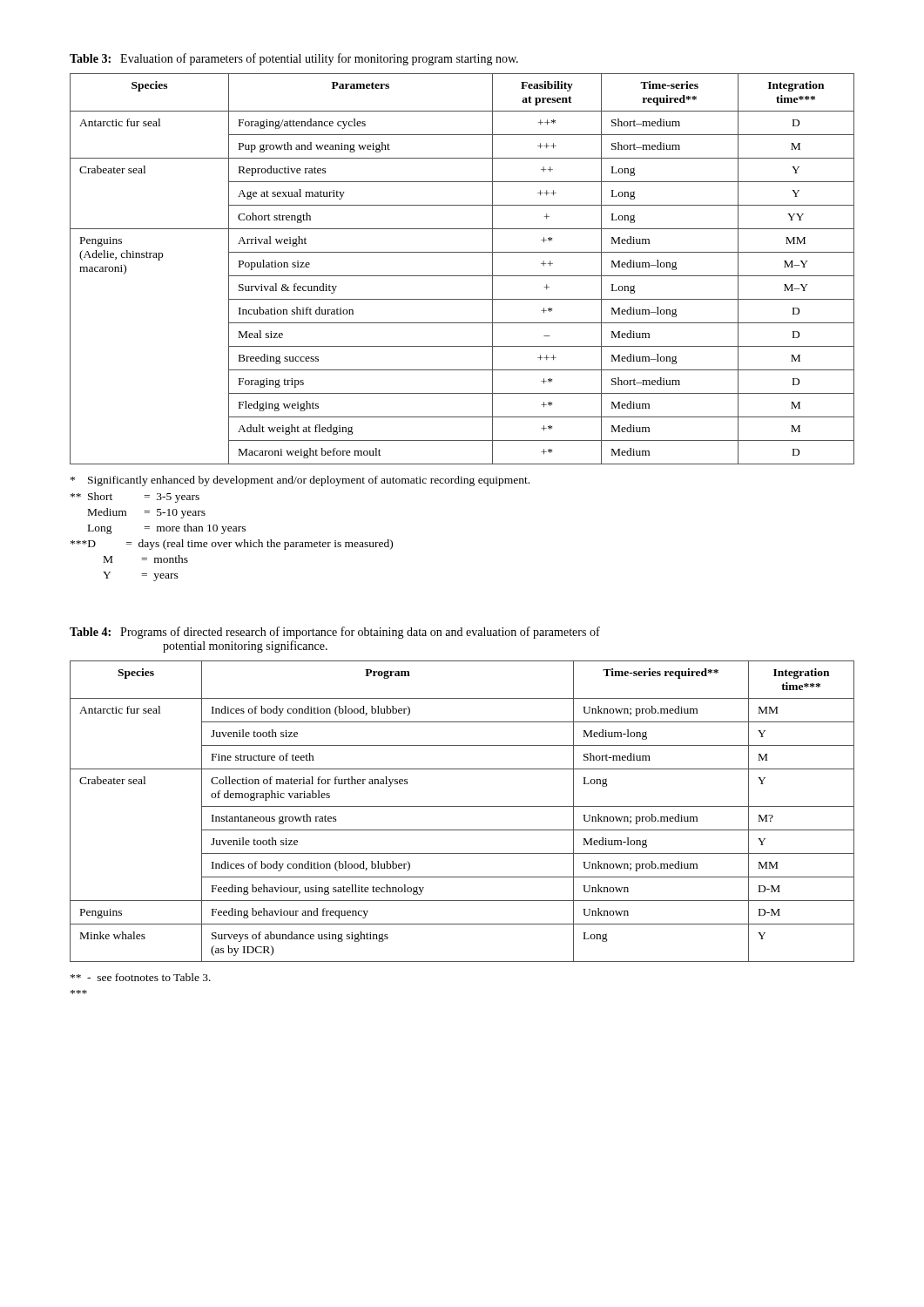Click on the text block starting "Short = 3-5 years Medium = 5-10"

click(158, 513)
